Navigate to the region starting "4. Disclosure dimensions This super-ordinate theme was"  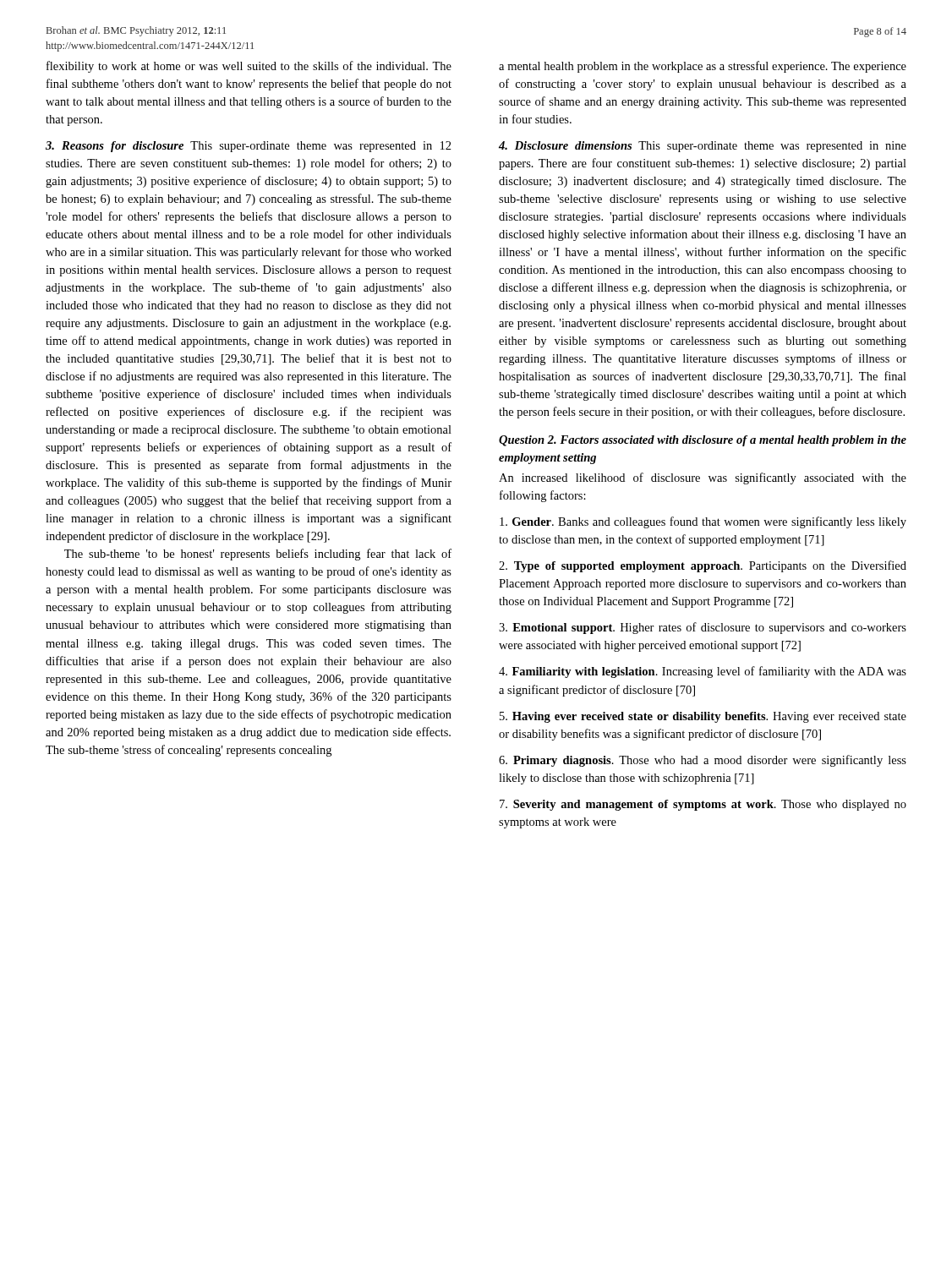tap(703, 279)
